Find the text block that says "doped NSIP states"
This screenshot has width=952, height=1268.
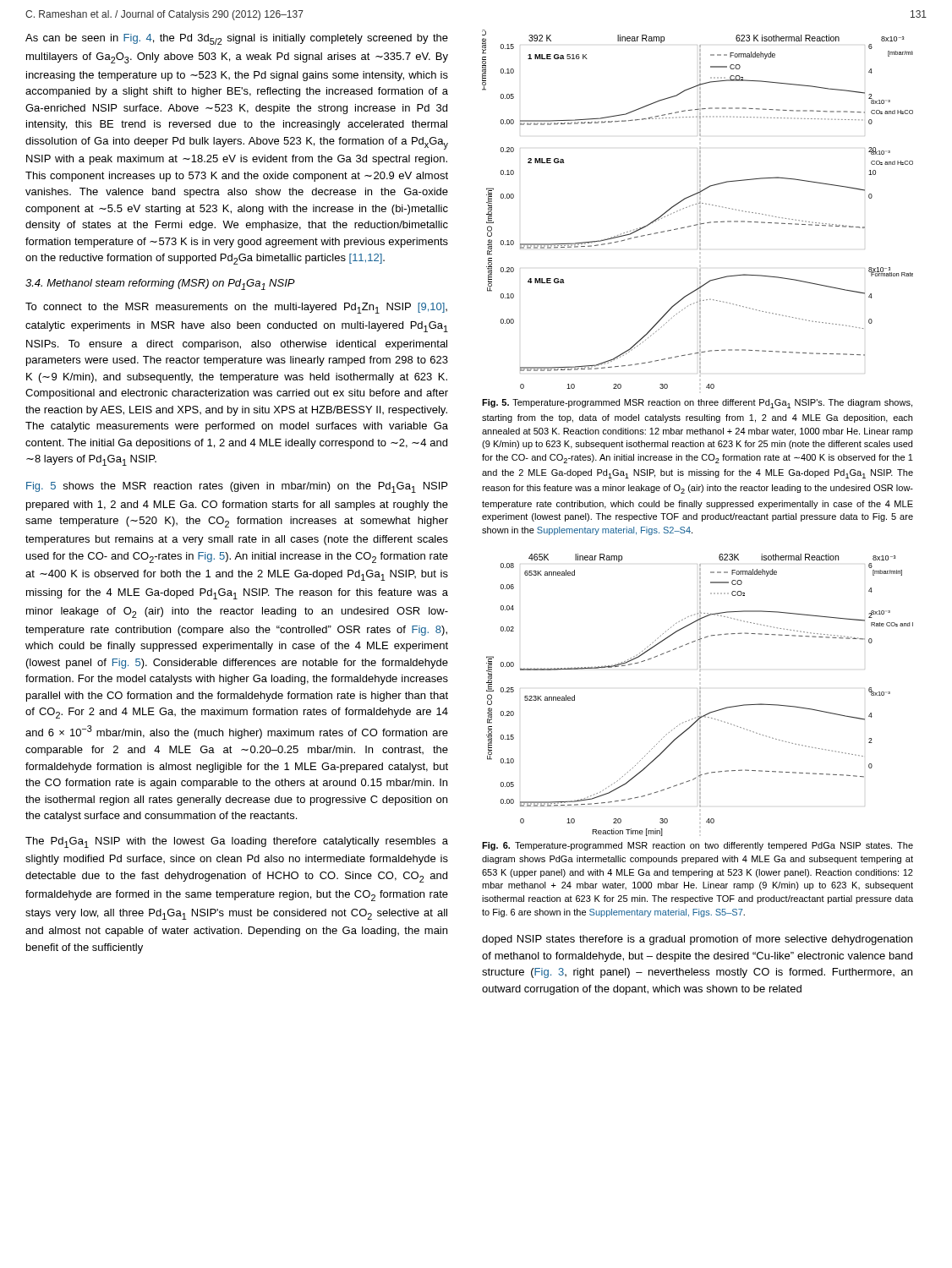(x=697, y=964)
